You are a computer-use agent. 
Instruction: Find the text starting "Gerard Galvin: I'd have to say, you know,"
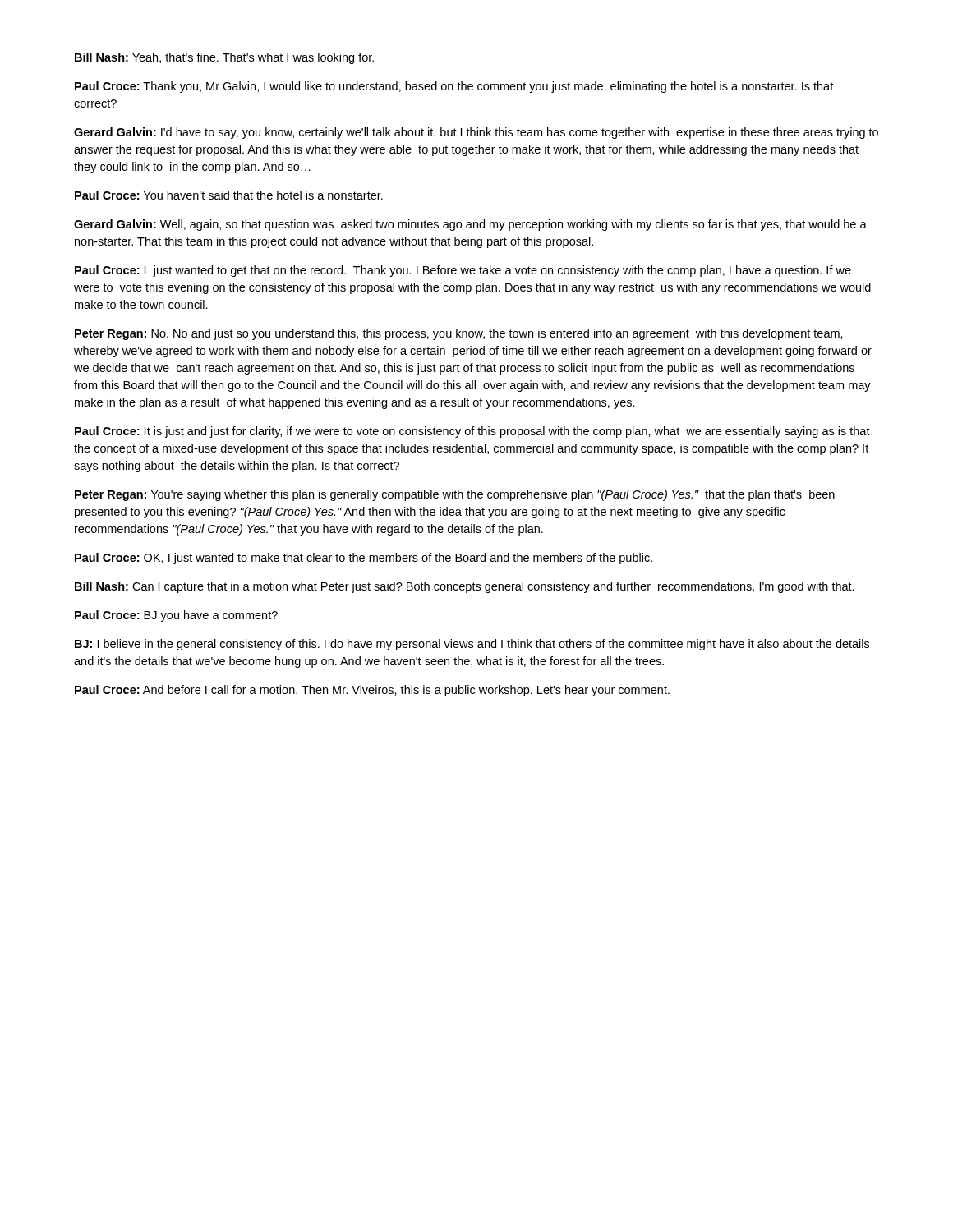pyautogui.click(x=476, y=150)
